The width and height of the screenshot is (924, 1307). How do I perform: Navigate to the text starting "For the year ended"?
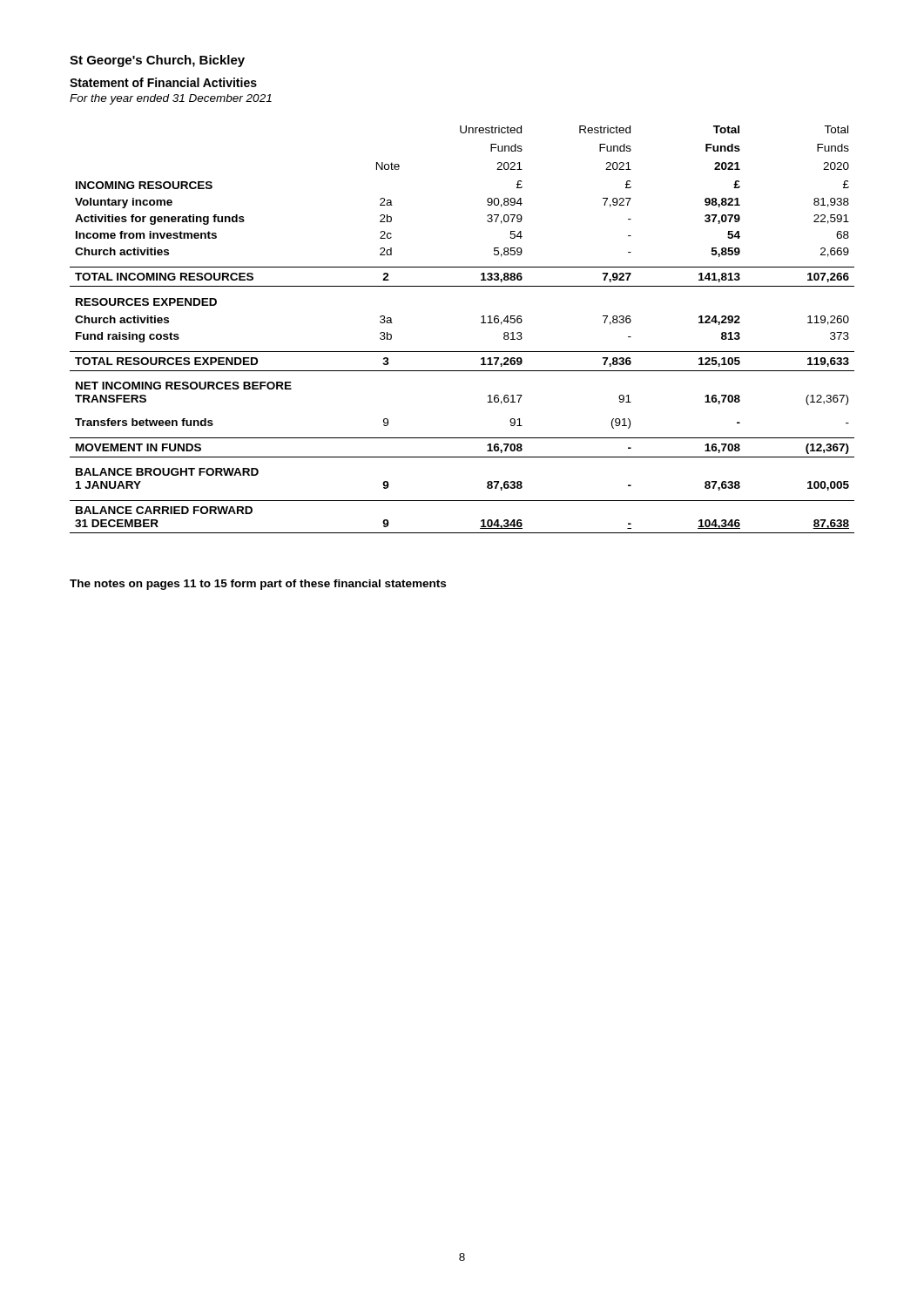[x=171, y=98]
